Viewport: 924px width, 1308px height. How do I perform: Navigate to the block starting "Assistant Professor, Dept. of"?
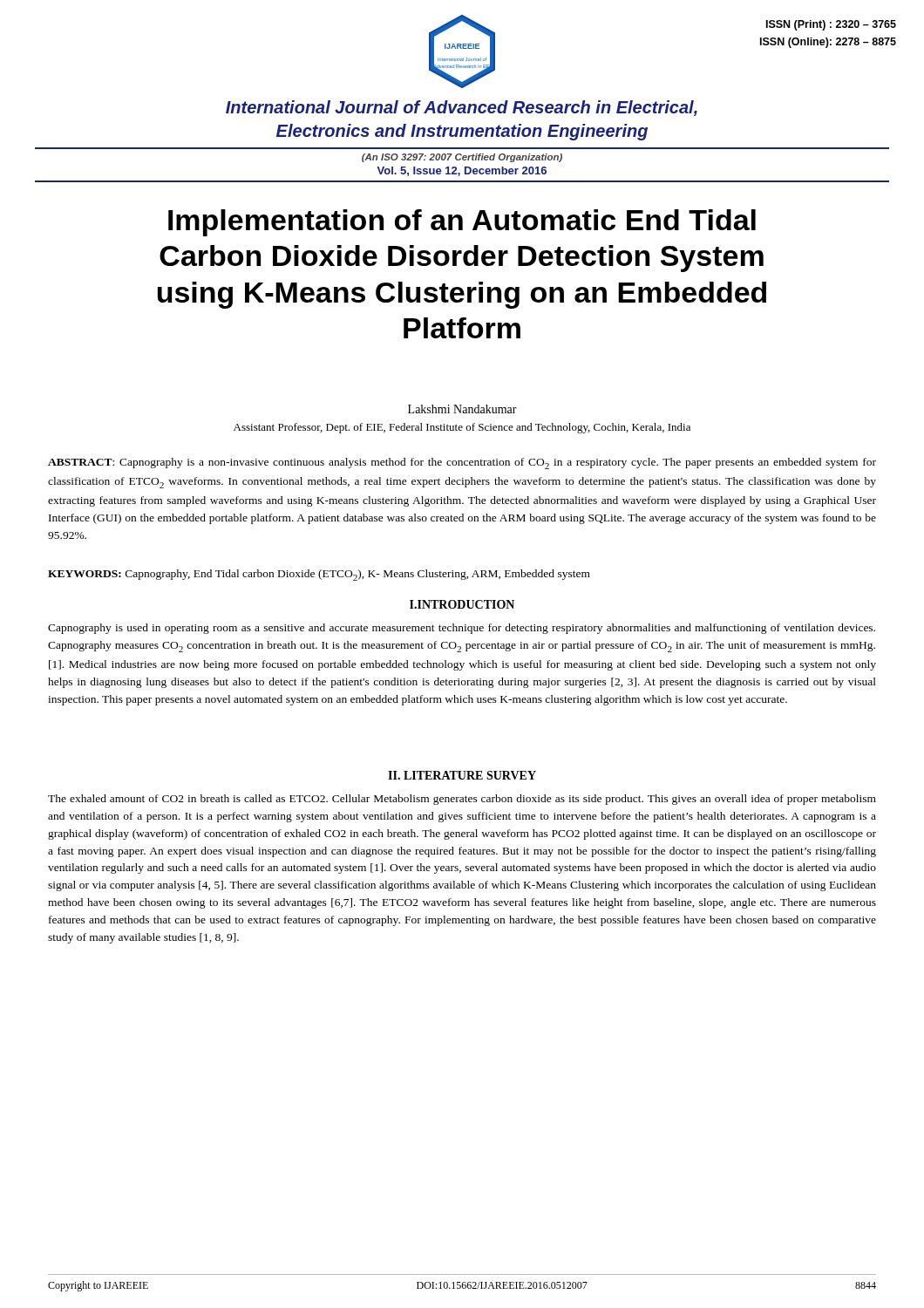[x=462, y=427]
